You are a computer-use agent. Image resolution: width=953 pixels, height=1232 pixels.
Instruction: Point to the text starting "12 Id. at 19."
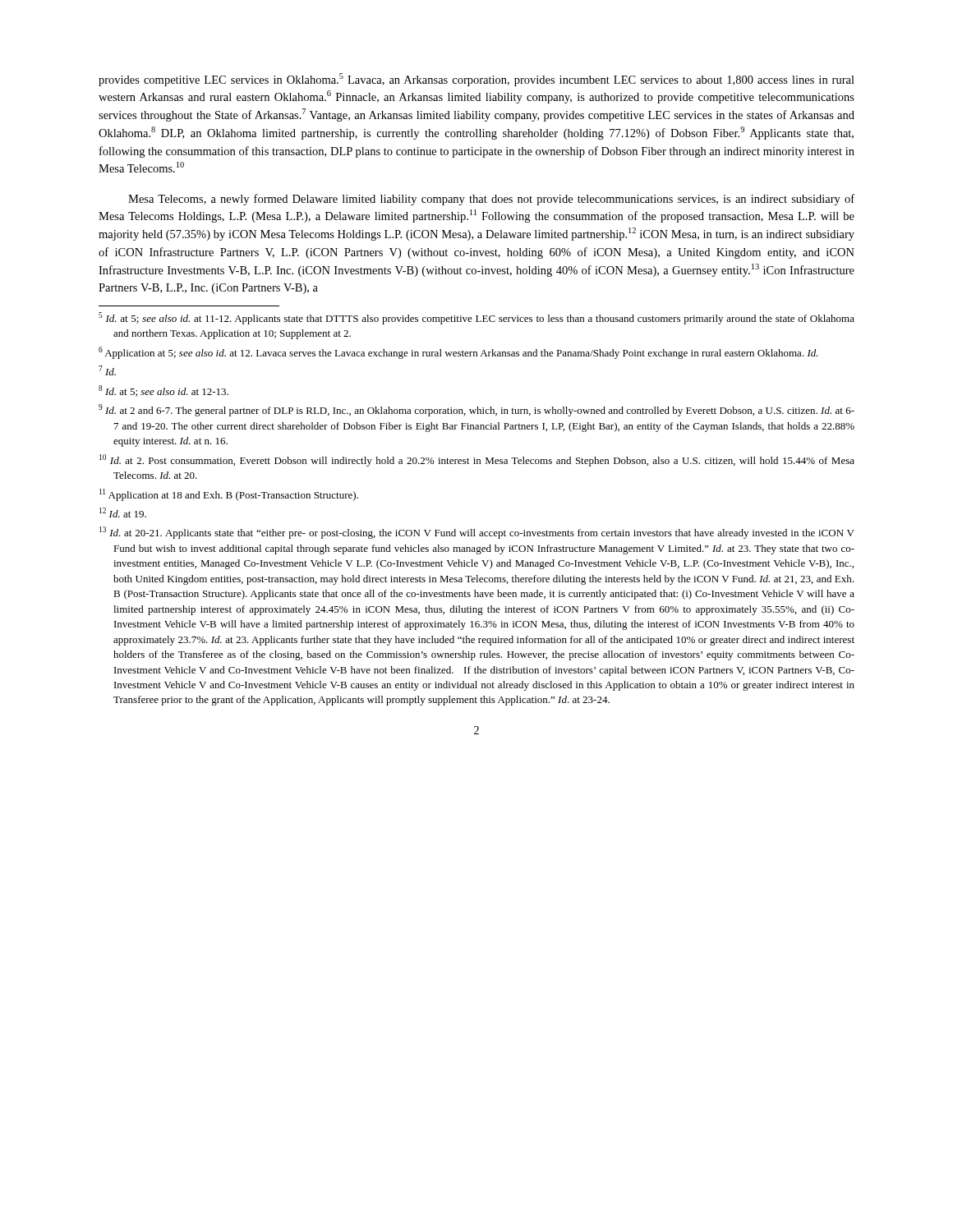click(123, 513)
